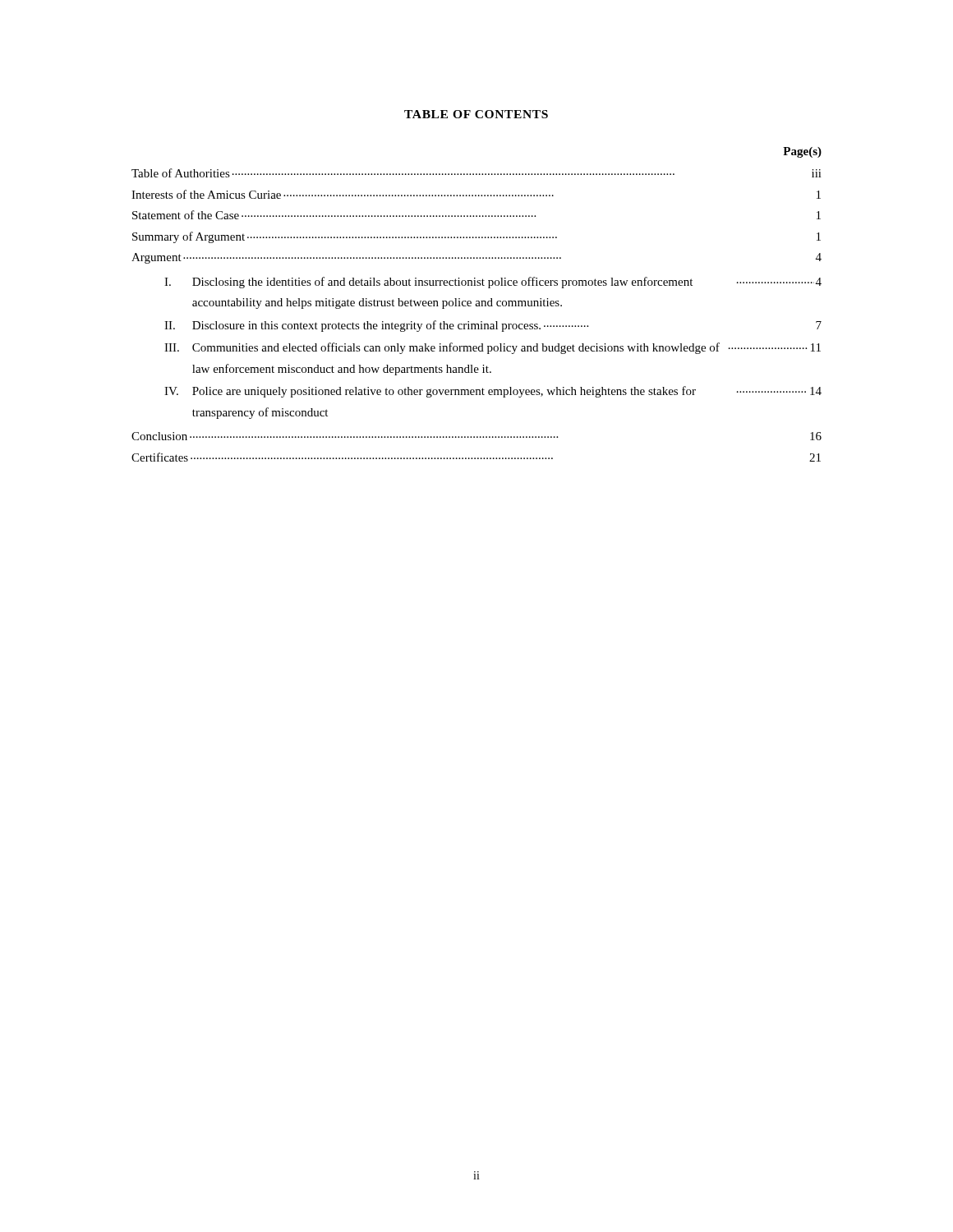Locate the block of text that opens with "IV. Police are"
The width and height of the screenshot is (953, 1232).
pyautogui.click(x=493, y=402)
